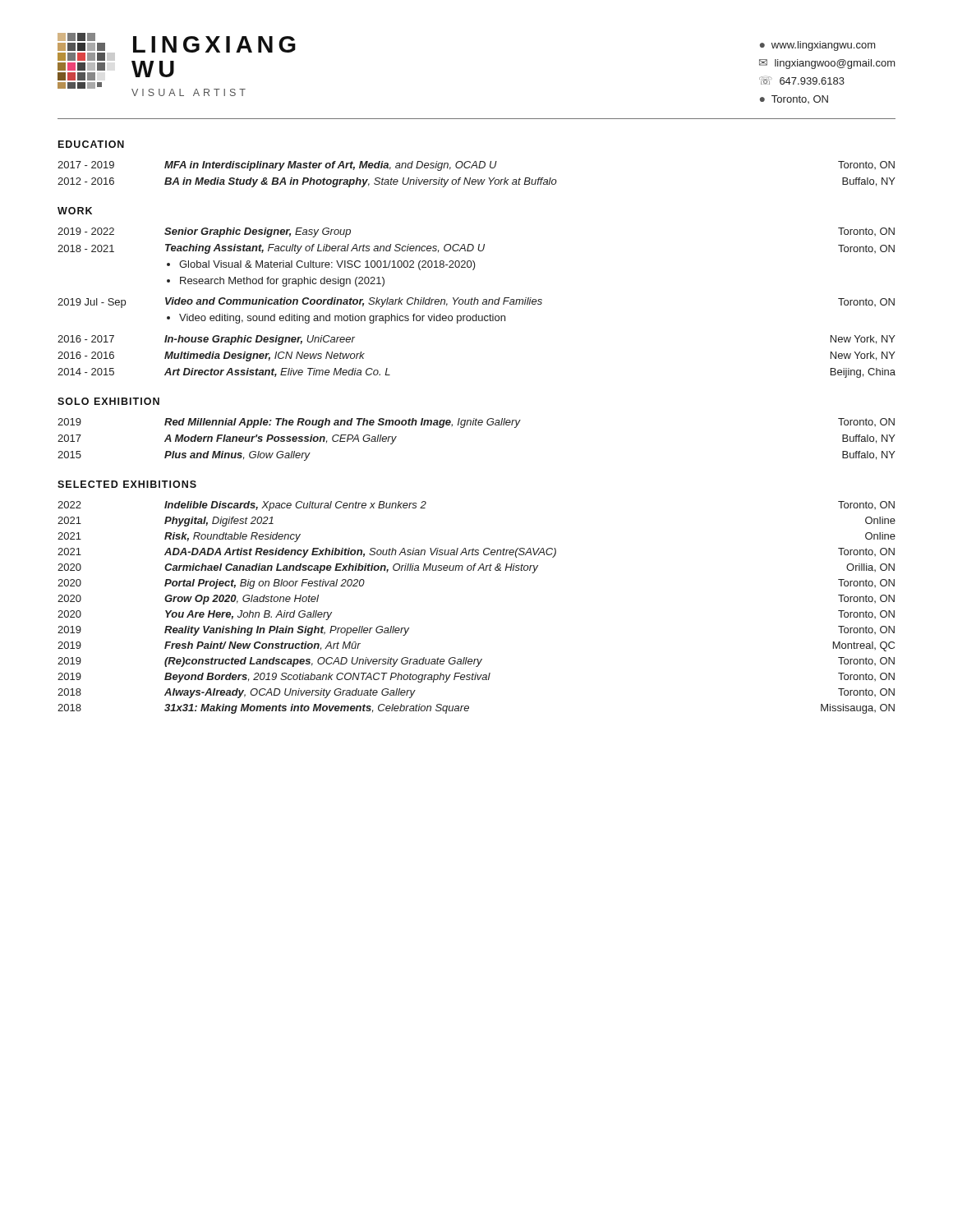The image size is (953, 1232).
Task: Find the text block that reads "Teaching Assistant, Faculty of Liberal Arts and"
Action: coord(325,248)
